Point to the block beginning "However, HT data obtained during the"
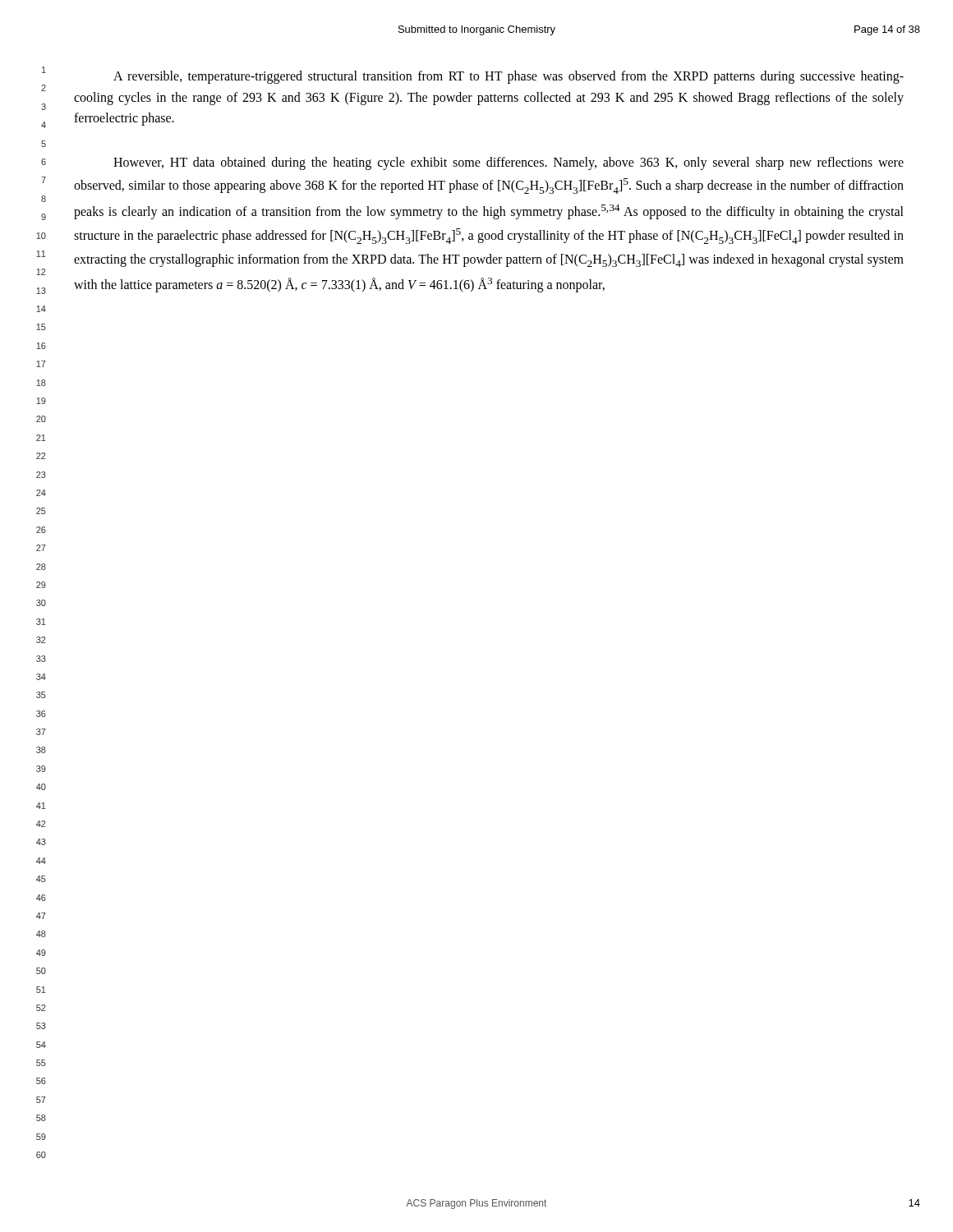The height and width of the screenshot is (1232, 953). click(x=489, y=224)
